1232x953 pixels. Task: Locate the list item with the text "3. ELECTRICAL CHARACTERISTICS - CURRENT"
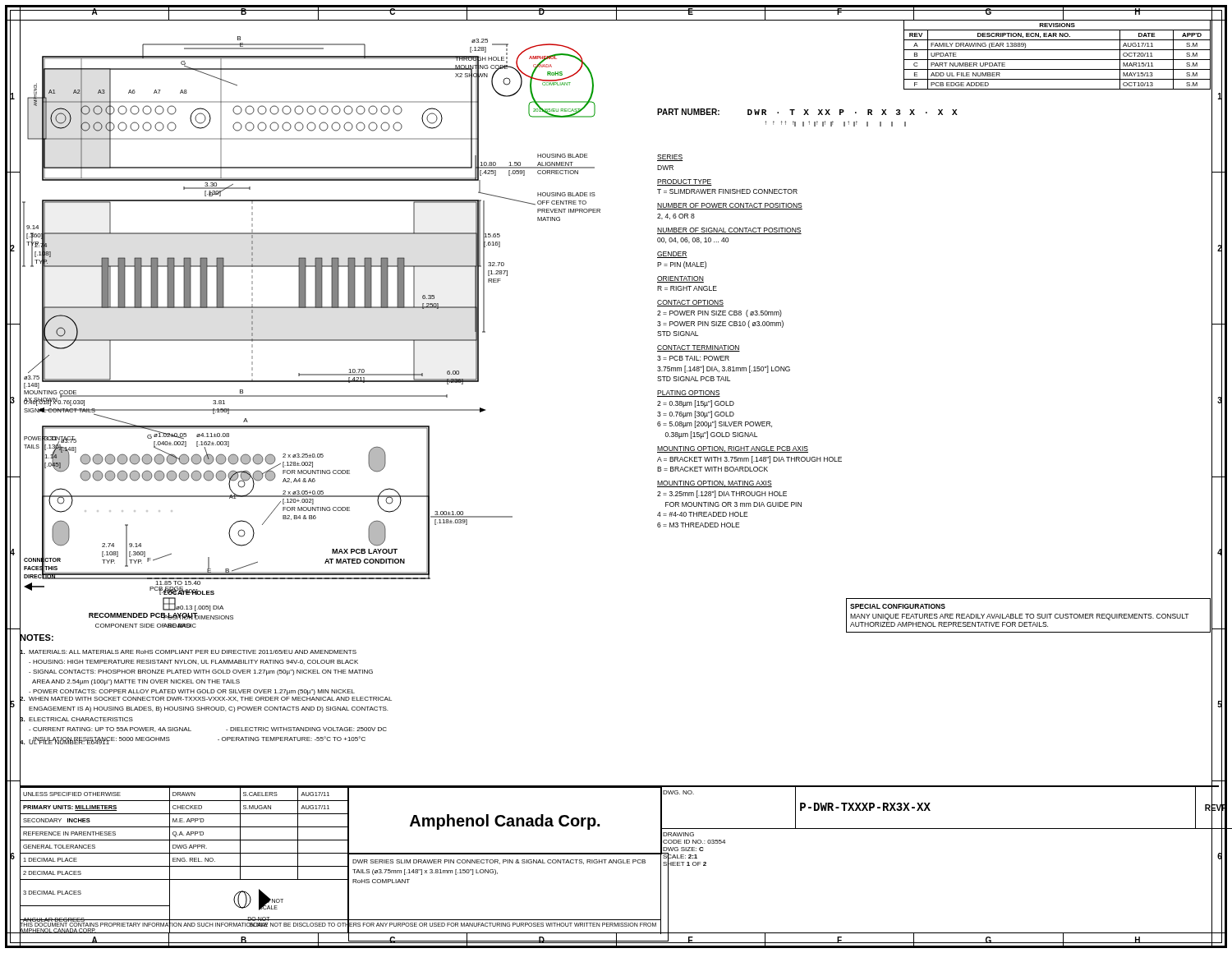[x=203, y=729]
